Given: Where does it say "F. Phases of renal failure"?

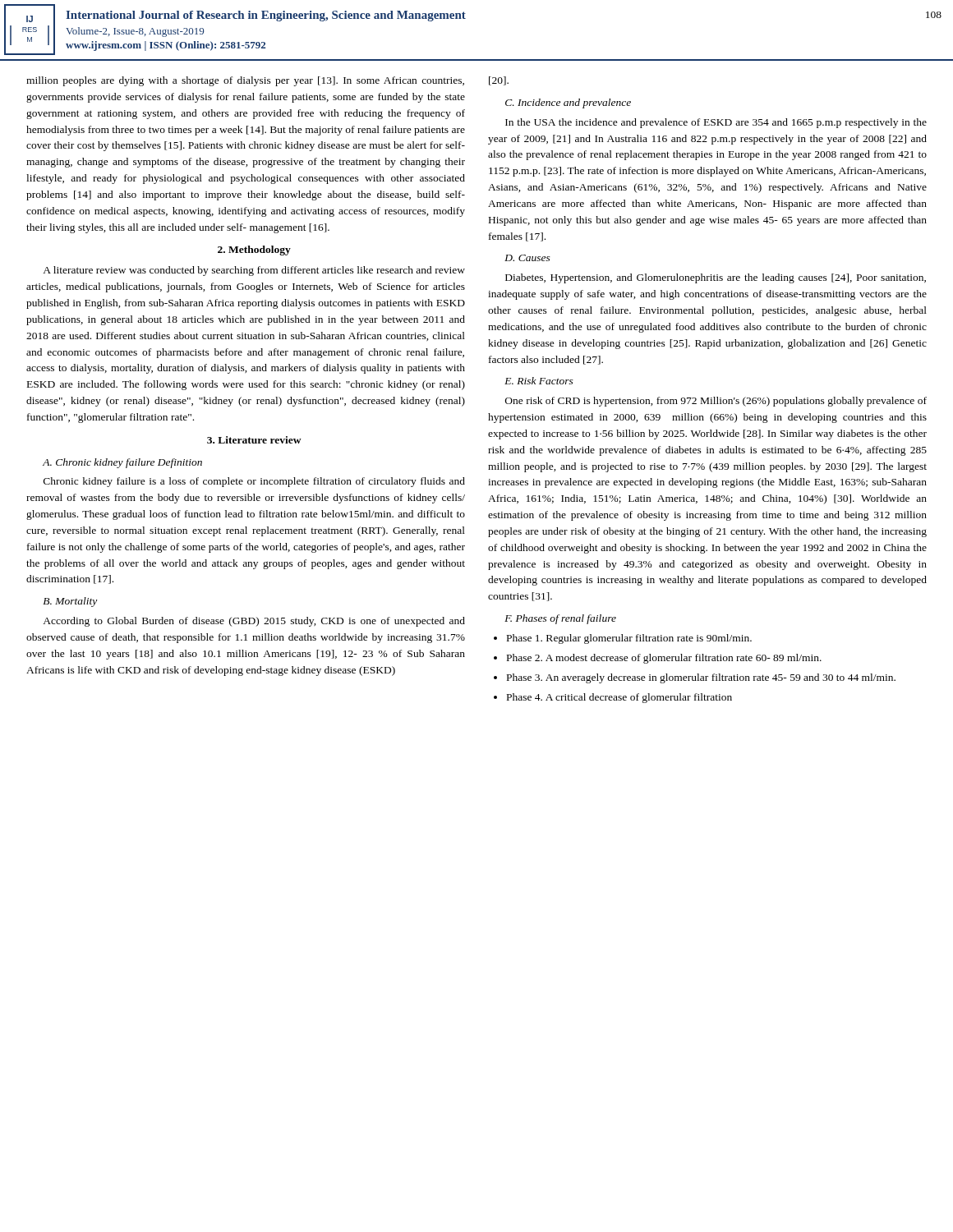Looking at the screenshot, I should [560, 619].
